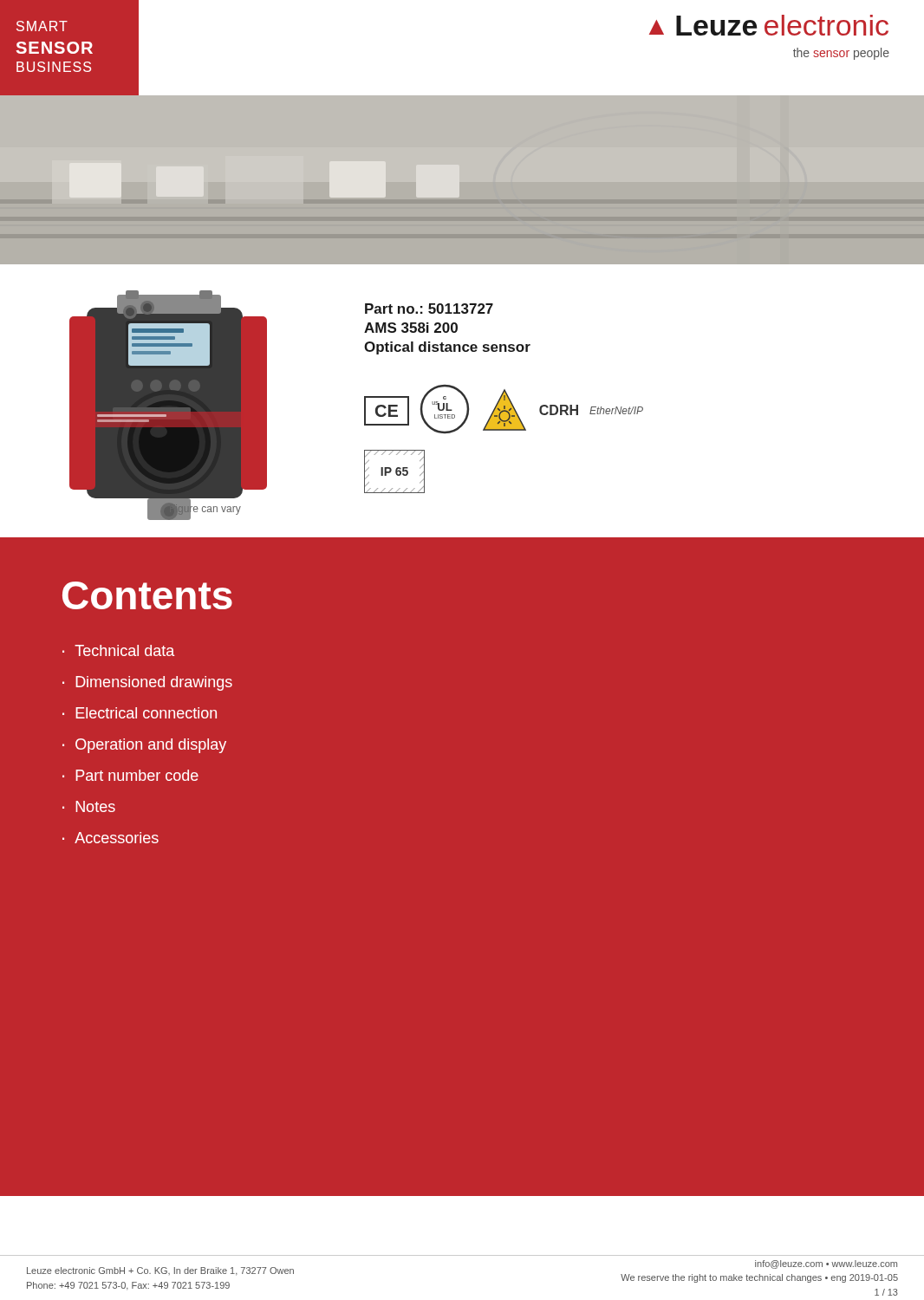Select the passage starting "Figure can vary"
Image resolution: width=924 pixels, height=1300 pixels.
pos(205,509)
